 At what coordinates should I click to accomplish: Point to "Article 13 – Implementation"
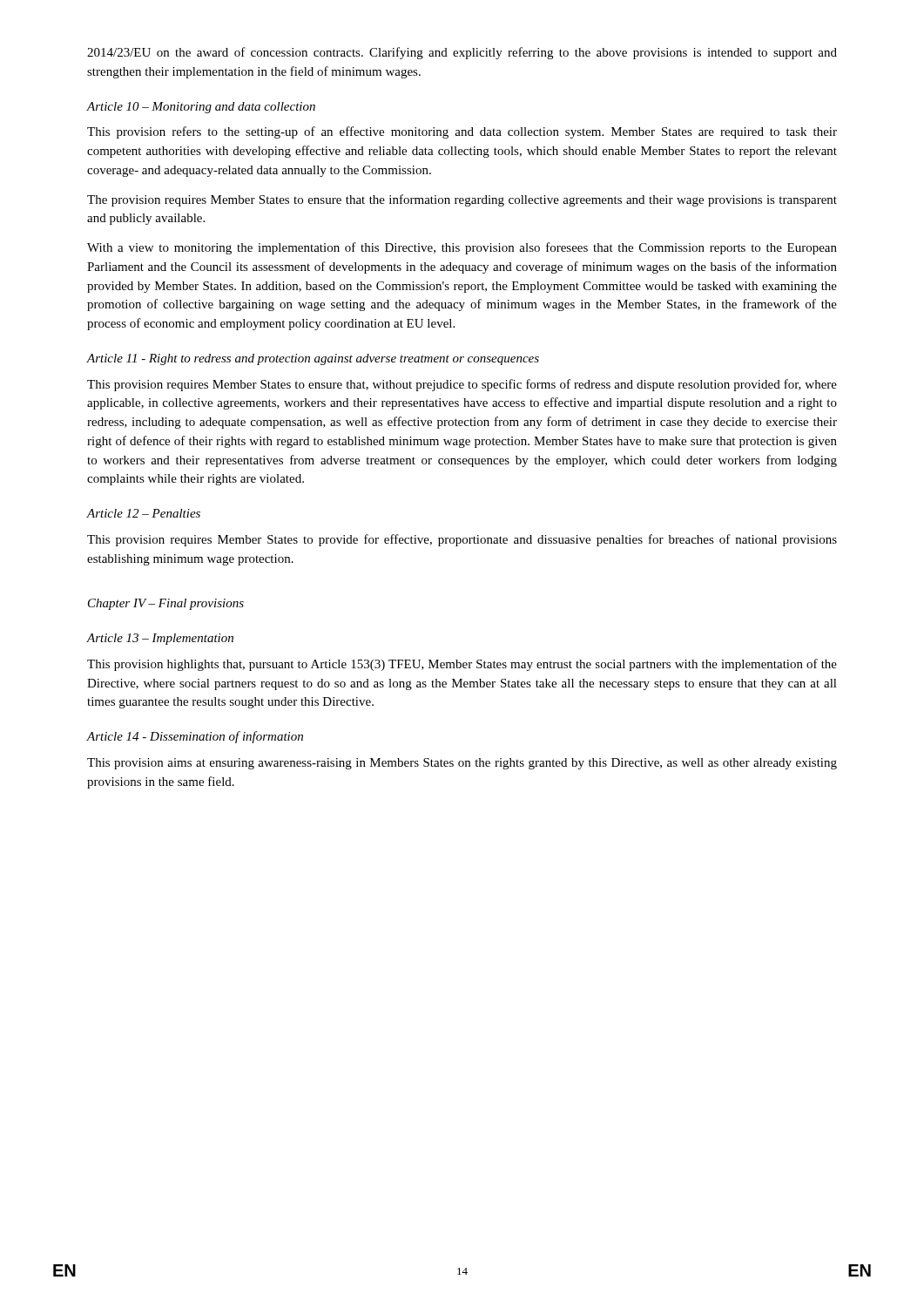[160, 639]
